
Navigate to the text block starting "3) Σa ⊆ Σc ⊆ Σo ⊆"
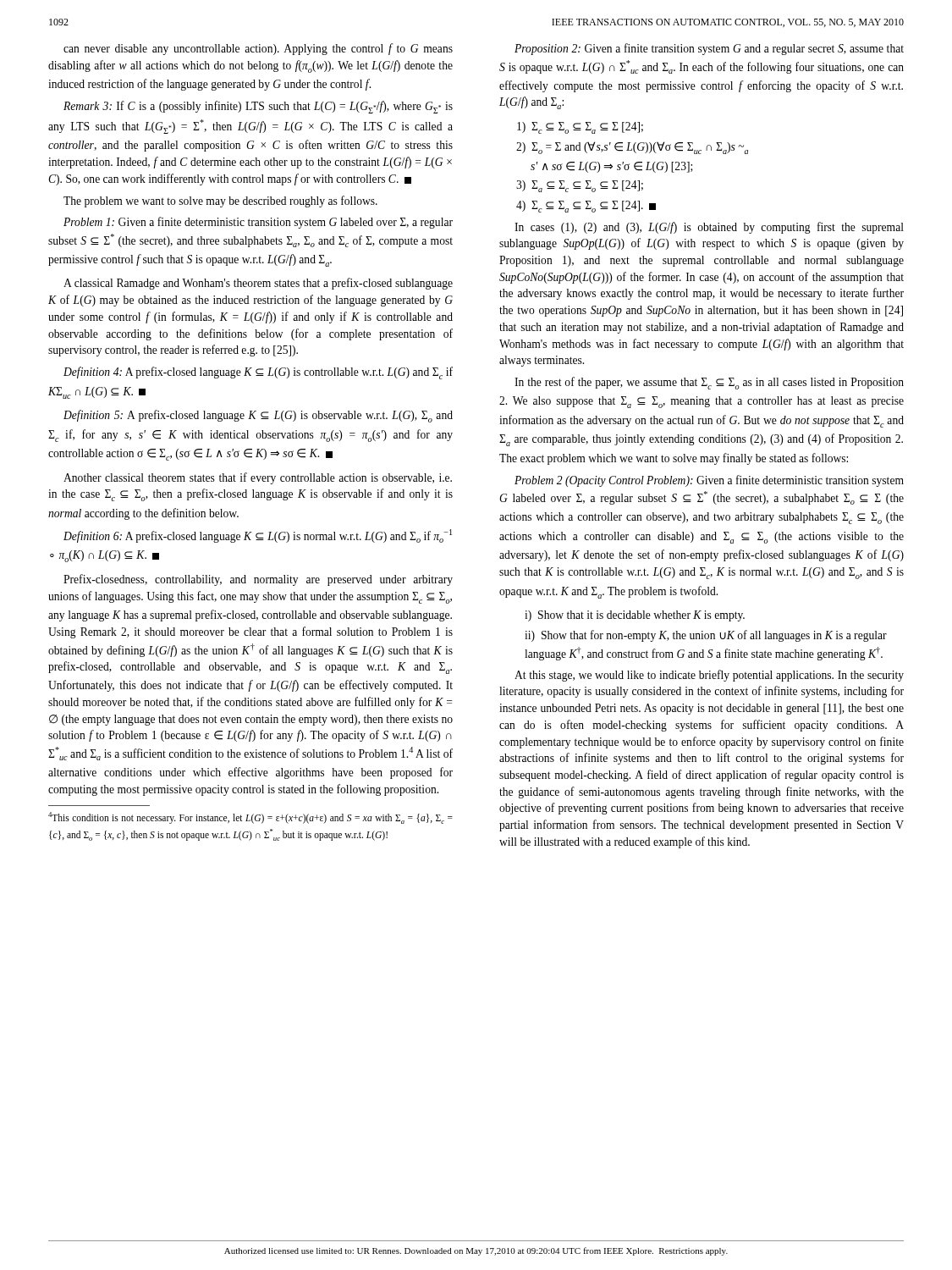(x=580, y=186)
